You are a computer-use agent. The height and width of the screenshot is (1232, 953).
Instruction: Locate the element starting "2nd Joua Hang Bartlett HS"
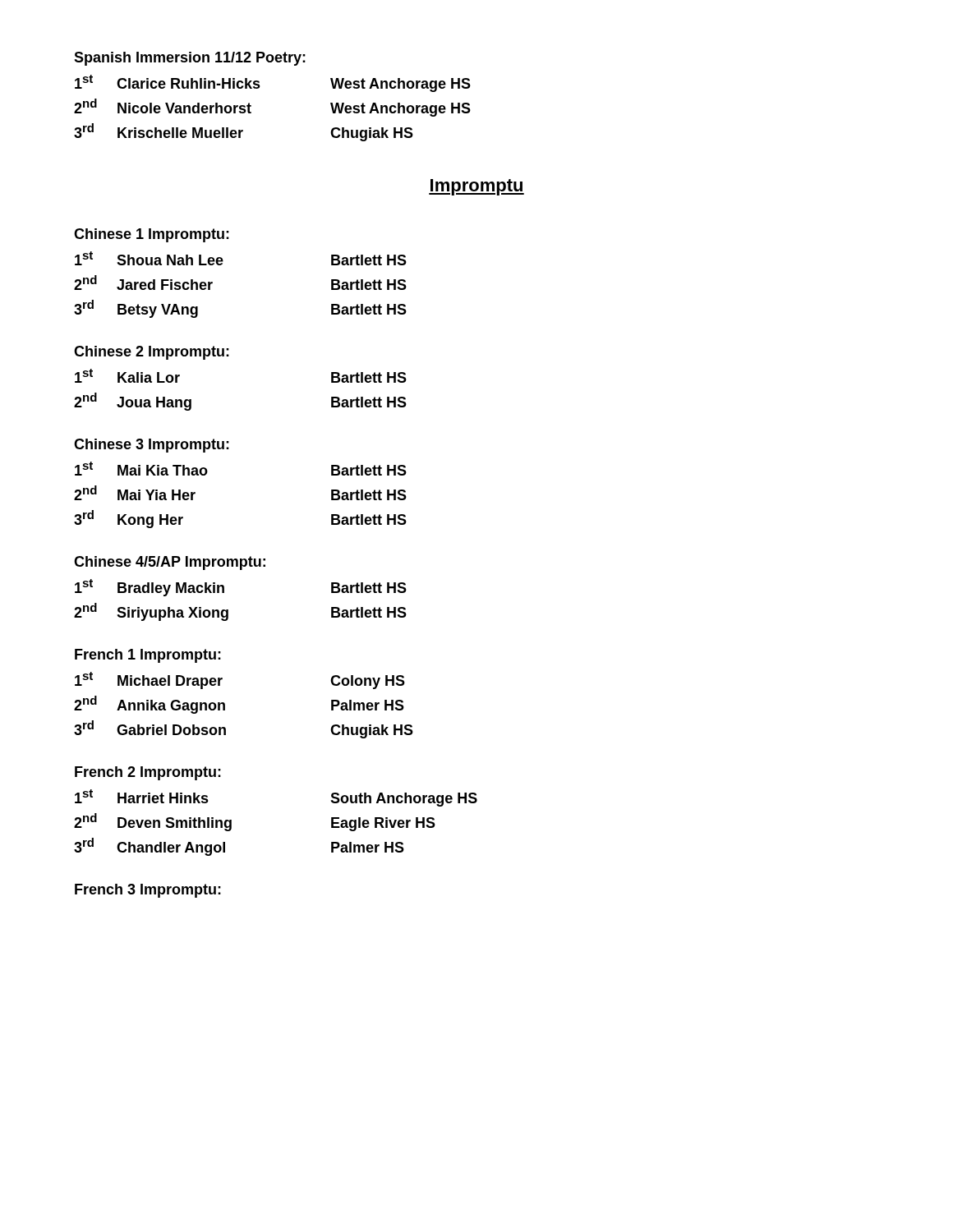pos(161,401)
